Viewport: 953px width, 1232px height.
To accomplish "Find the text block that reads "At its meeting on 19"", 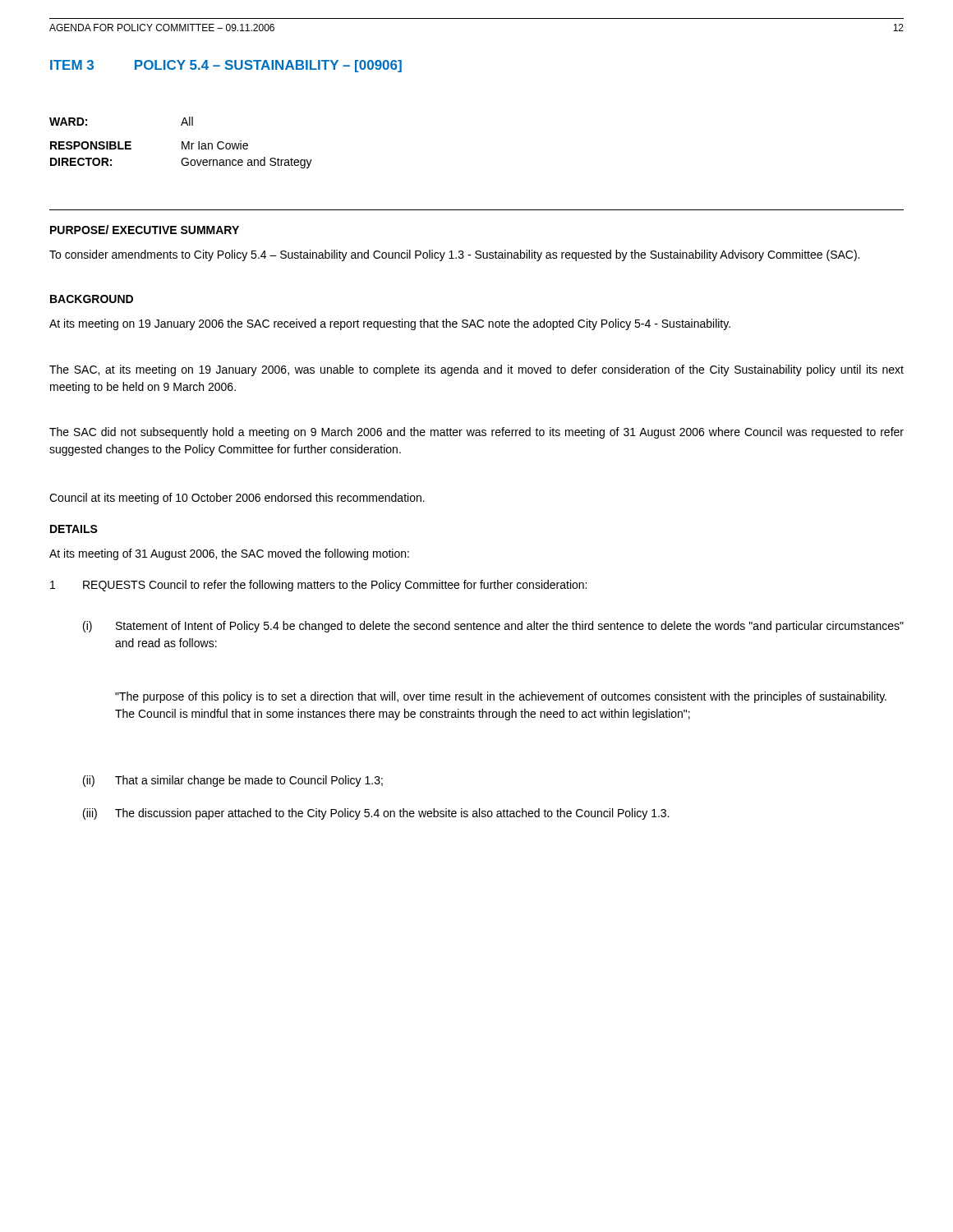I will coord(476,324).
